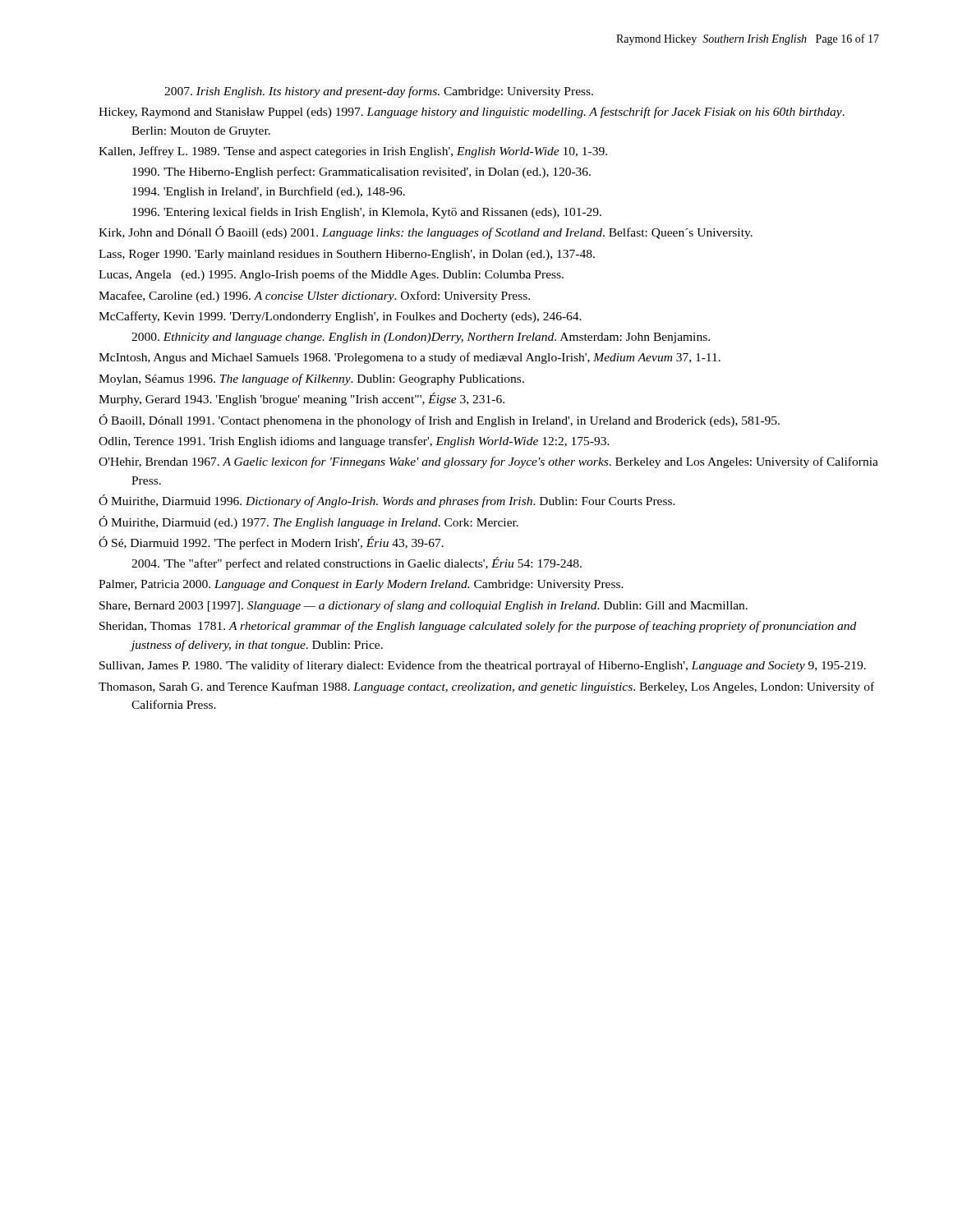Screen dimensions: 1232x953
Task: Select the element starting "Sheridan, Thomas 1781. A rhetorical grammar of the"
Action: 477,635
